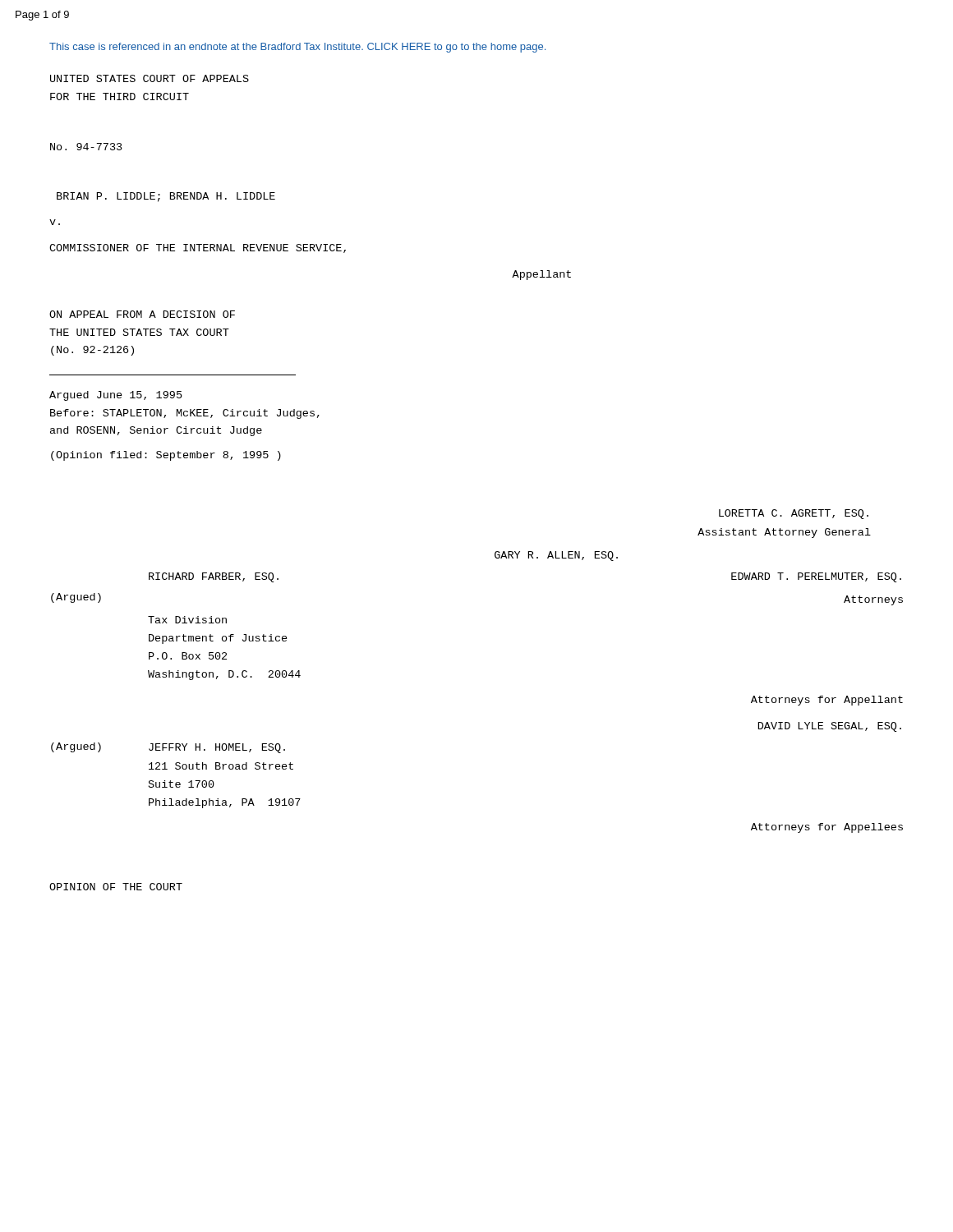This screenshot has width=953, height=1232.
Task: Select the passage starting "ON APPEAL FROM A"
Action: (x=142, y=333)
